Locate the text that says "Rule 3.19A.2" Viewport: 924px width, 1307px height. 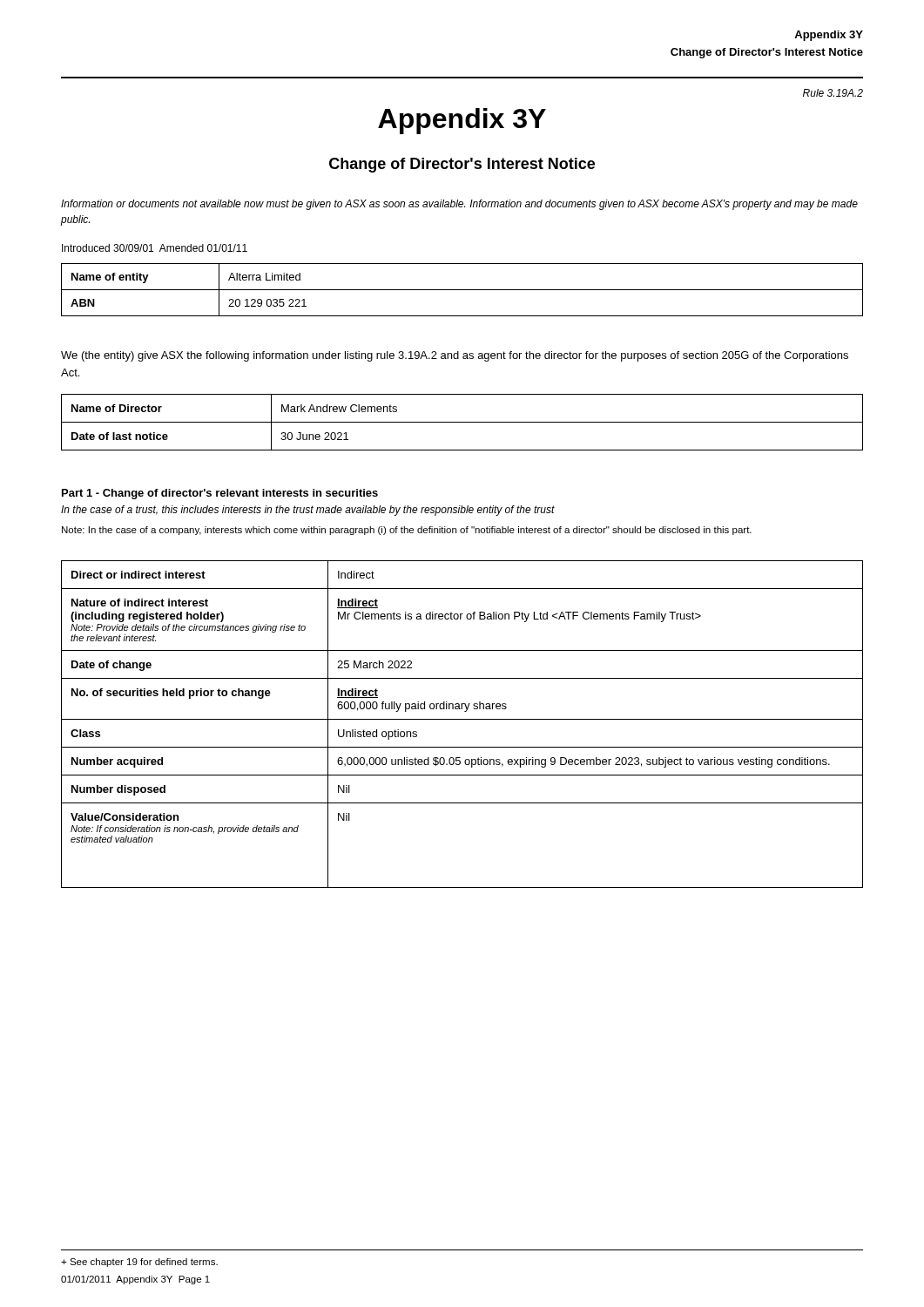point(833,93)
